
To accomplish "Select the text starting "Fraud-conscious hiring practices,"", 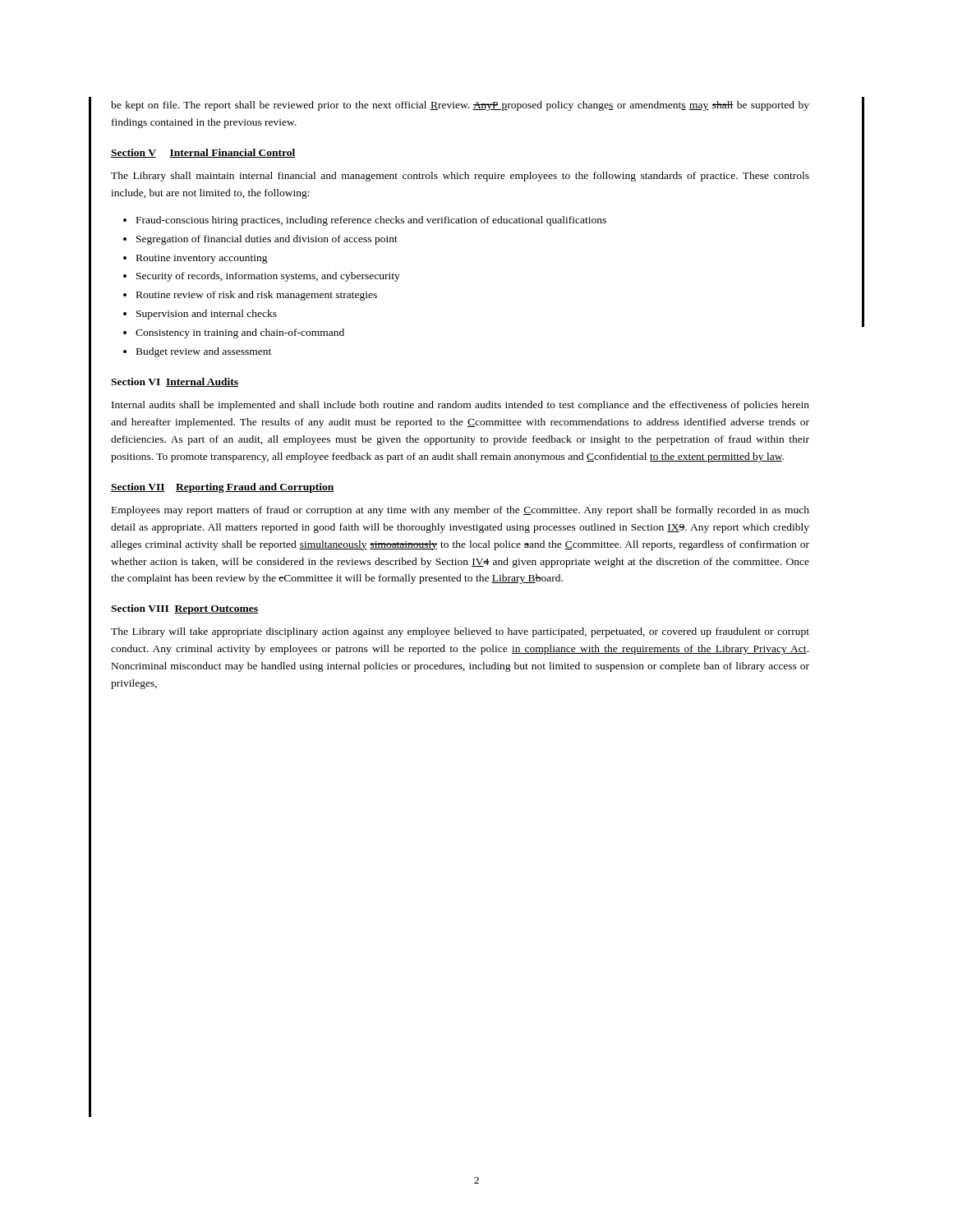I will pyautogui.click(x=371, y=219).
